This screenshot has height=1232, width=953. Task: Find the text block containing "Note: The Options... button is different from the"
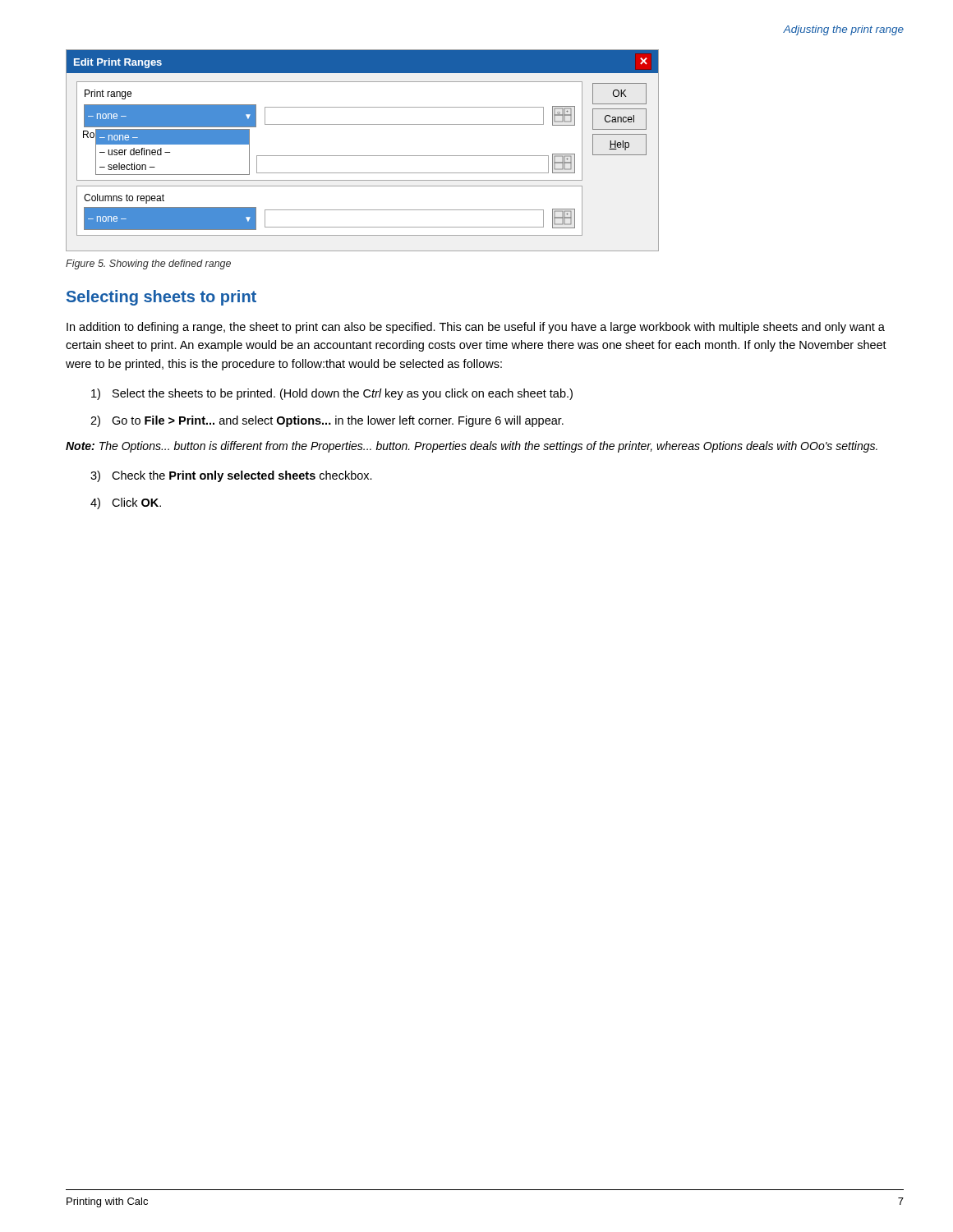(x=472, y=446)
